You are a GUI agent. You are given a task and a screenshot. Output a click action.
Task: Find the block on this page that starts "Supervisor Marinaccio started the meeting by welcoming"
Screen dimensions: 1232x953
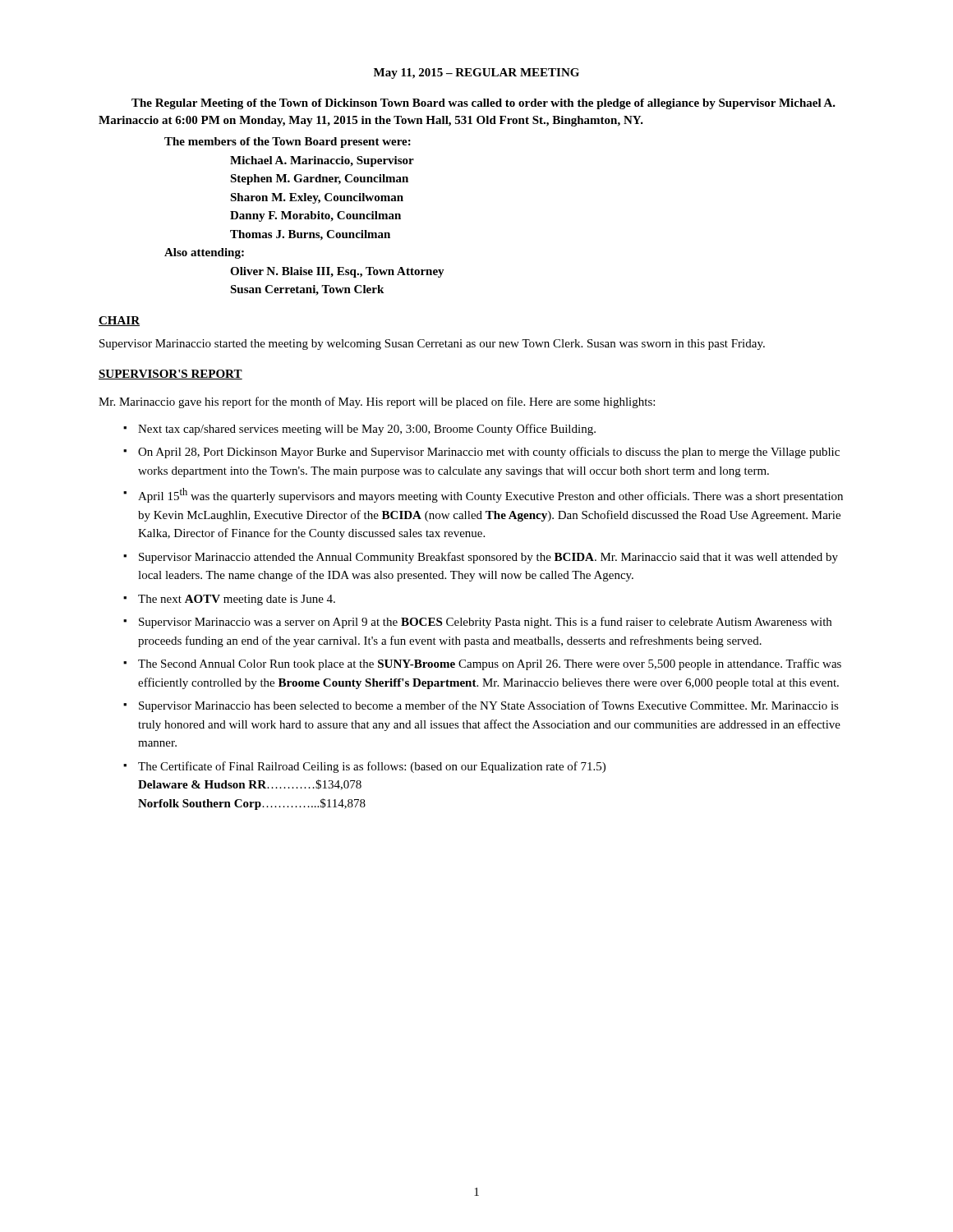tap(432, 343)
